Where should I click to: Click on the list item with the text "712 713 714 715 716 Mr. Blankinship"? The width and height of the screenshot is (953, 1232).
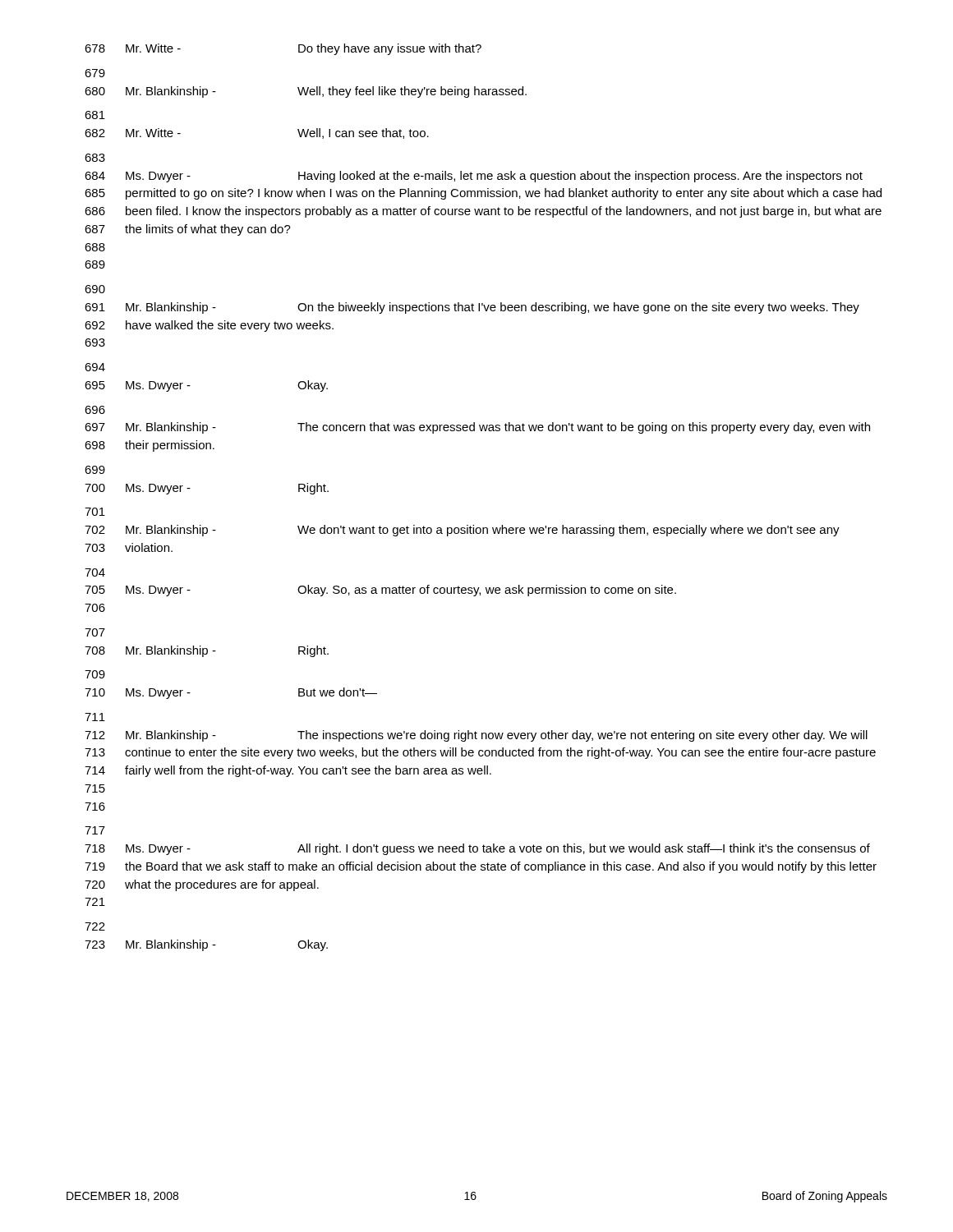pos(476,770)
